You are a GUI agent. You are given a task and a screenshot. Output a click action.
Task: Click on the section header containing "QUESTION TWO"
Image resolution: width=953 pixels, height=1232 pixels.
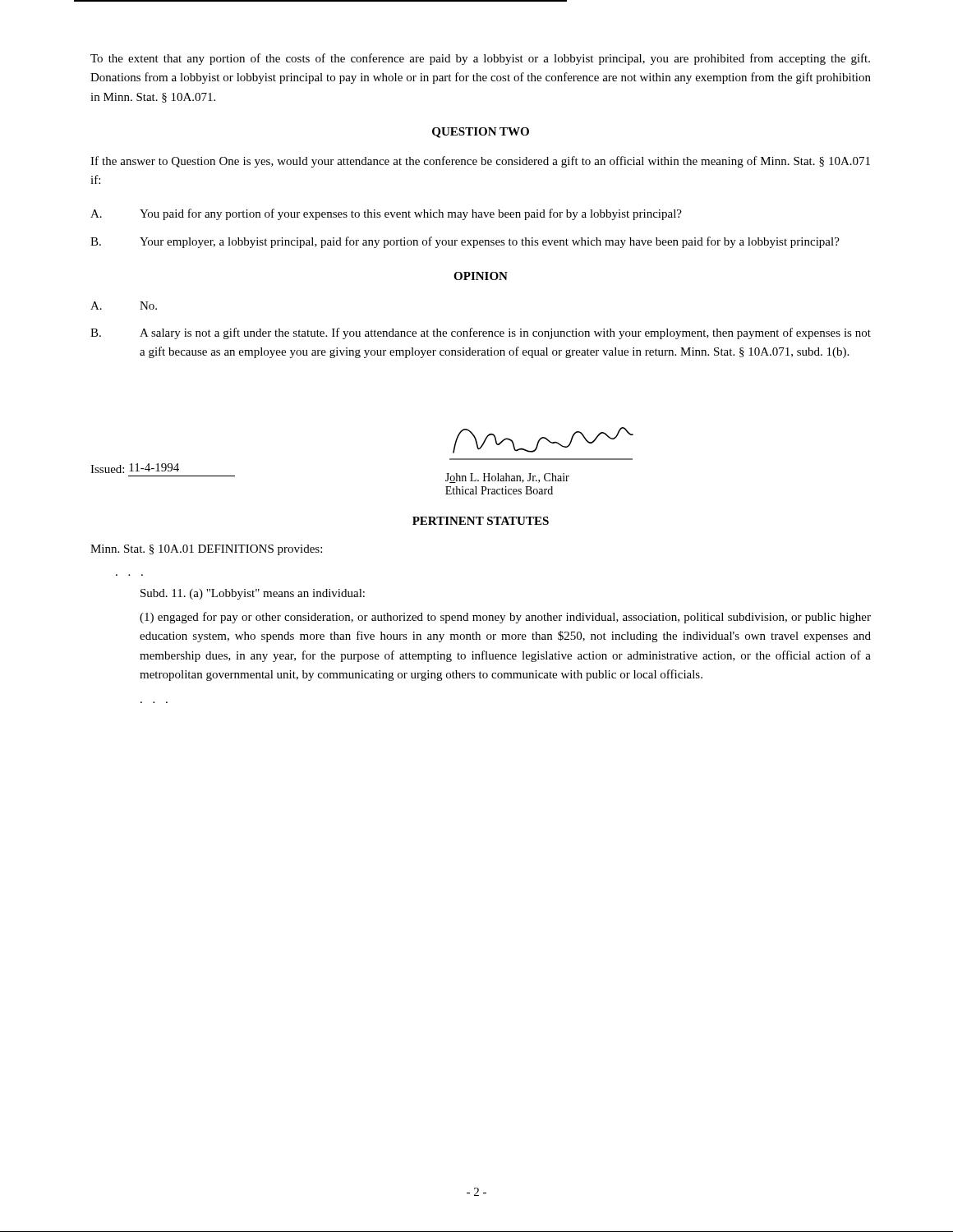(x=481, y=131)
